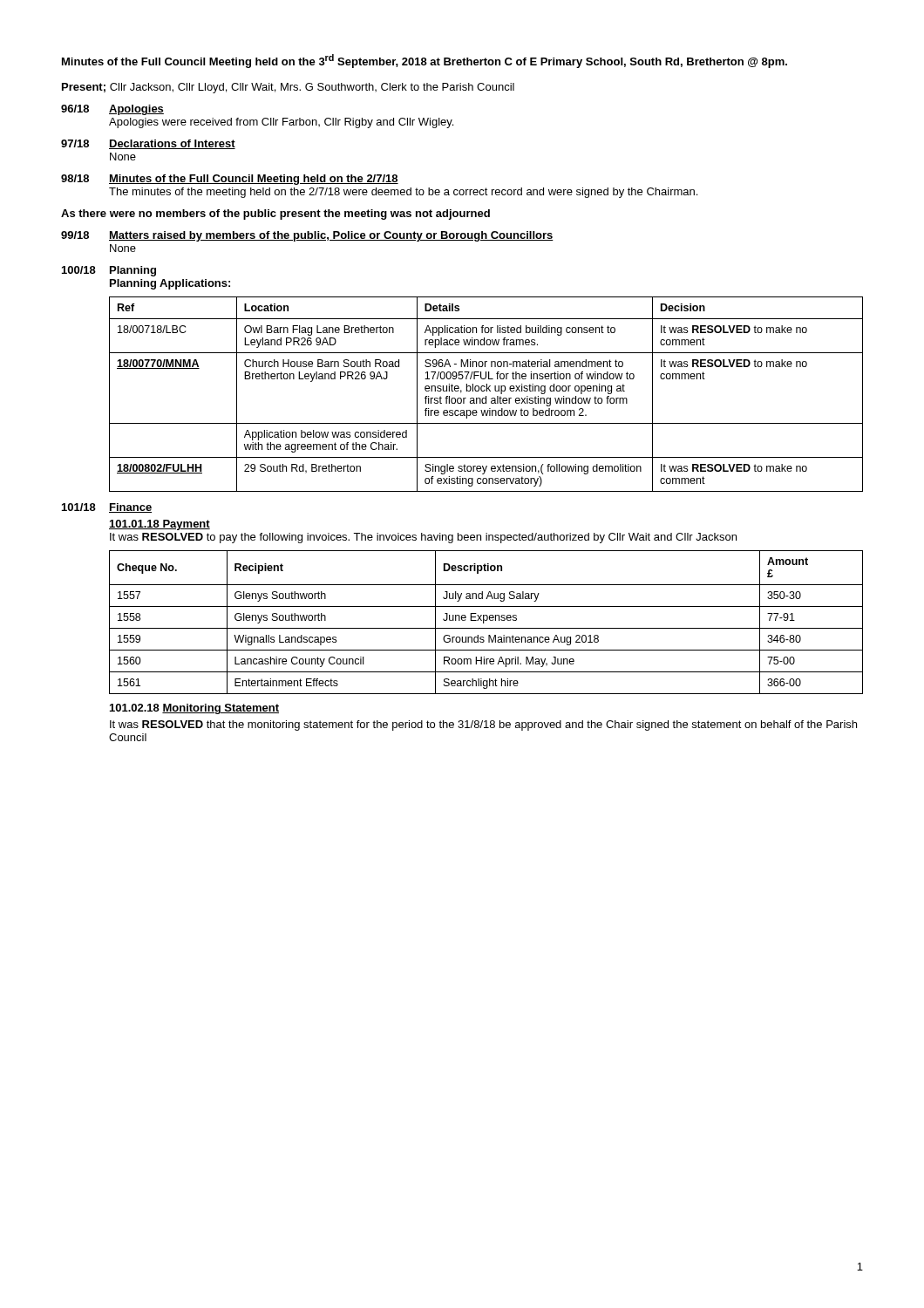Find the section header that reads "Minutes of the Full Council Meeting held"
Viewport: 924px width, 1308px height.
[253, 179]
